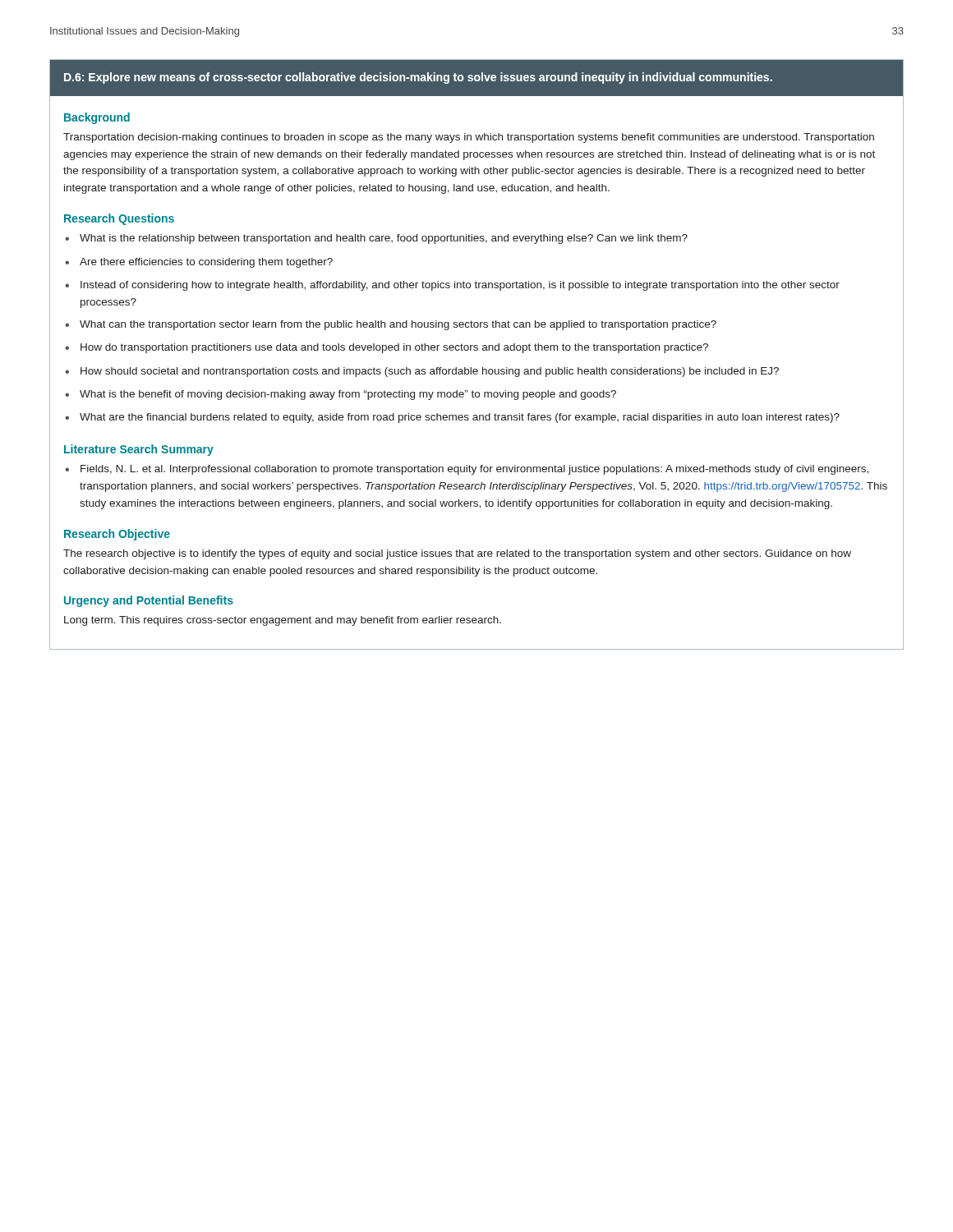The width and height of the screenshot is (953, 1232).
Task: Select the element starting "• Are there efficiencies to considering"
Action: pyautogui.click(x=199, y=263)
